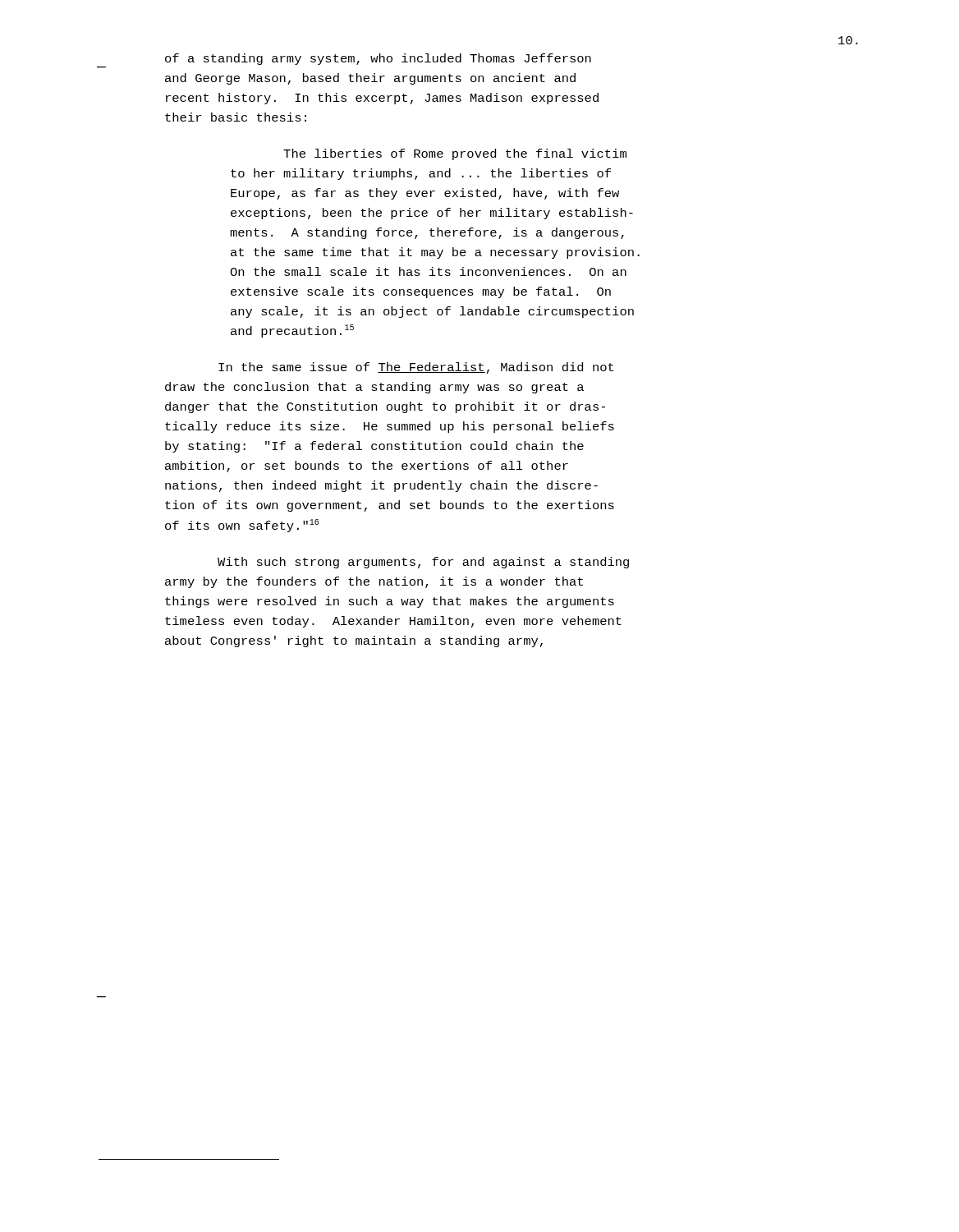Locate the text block containing "of a standing army system, who included Thomas"

pyautogui.click(x=382, y=89)
